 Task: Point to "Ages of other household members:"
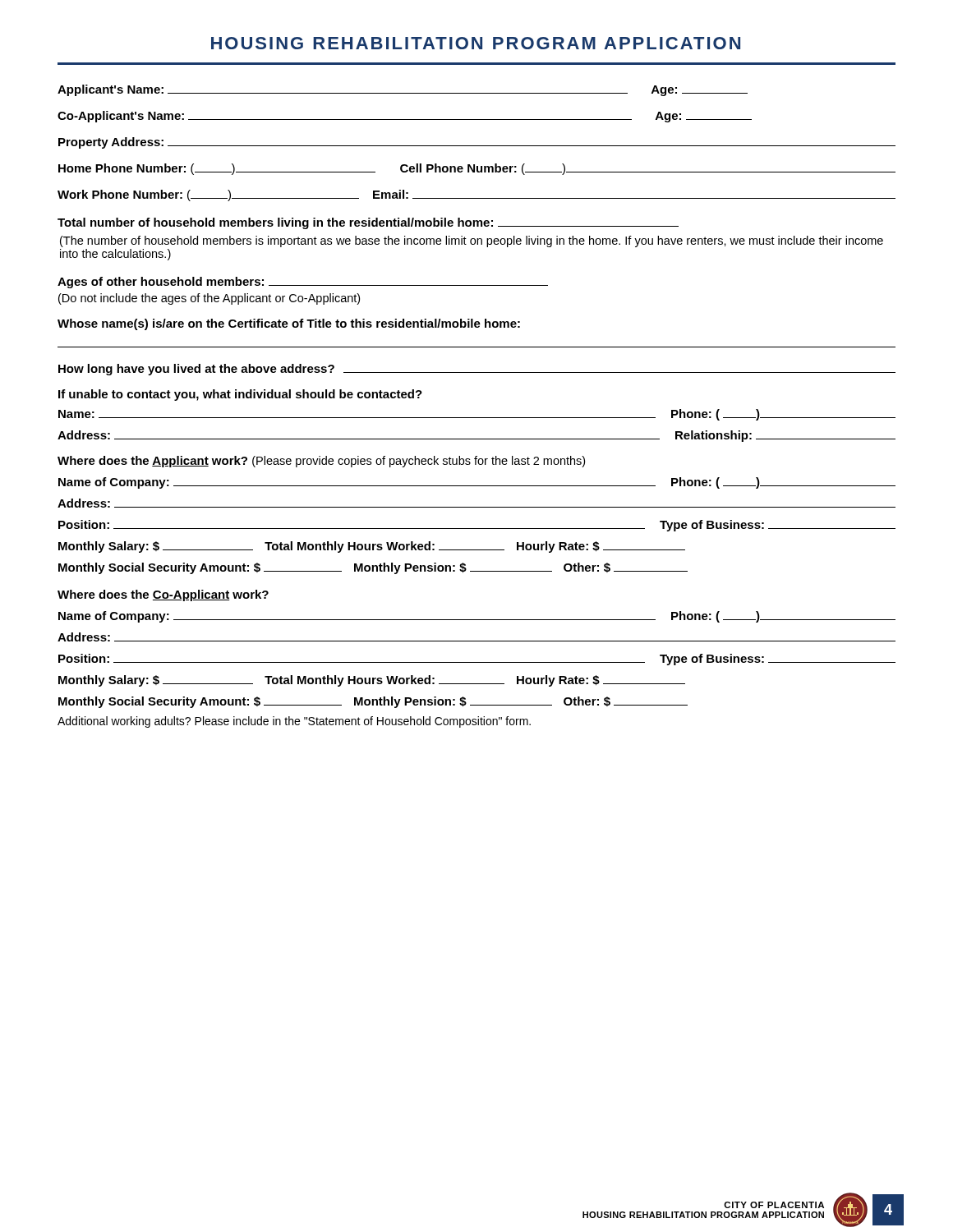[x=303, y=280]
